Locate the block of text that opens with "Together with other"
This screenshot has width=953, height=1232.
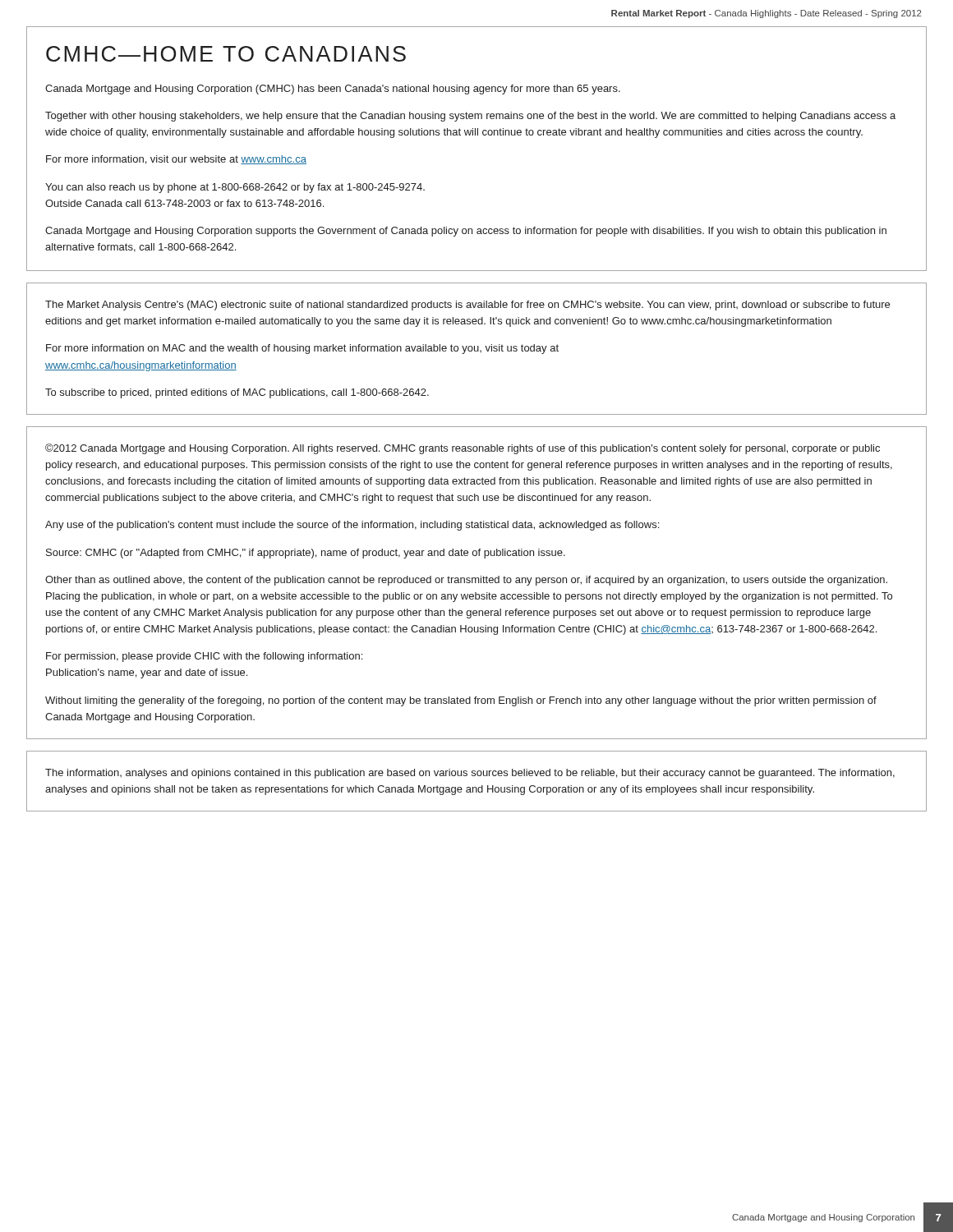click(x=470, y=124)
